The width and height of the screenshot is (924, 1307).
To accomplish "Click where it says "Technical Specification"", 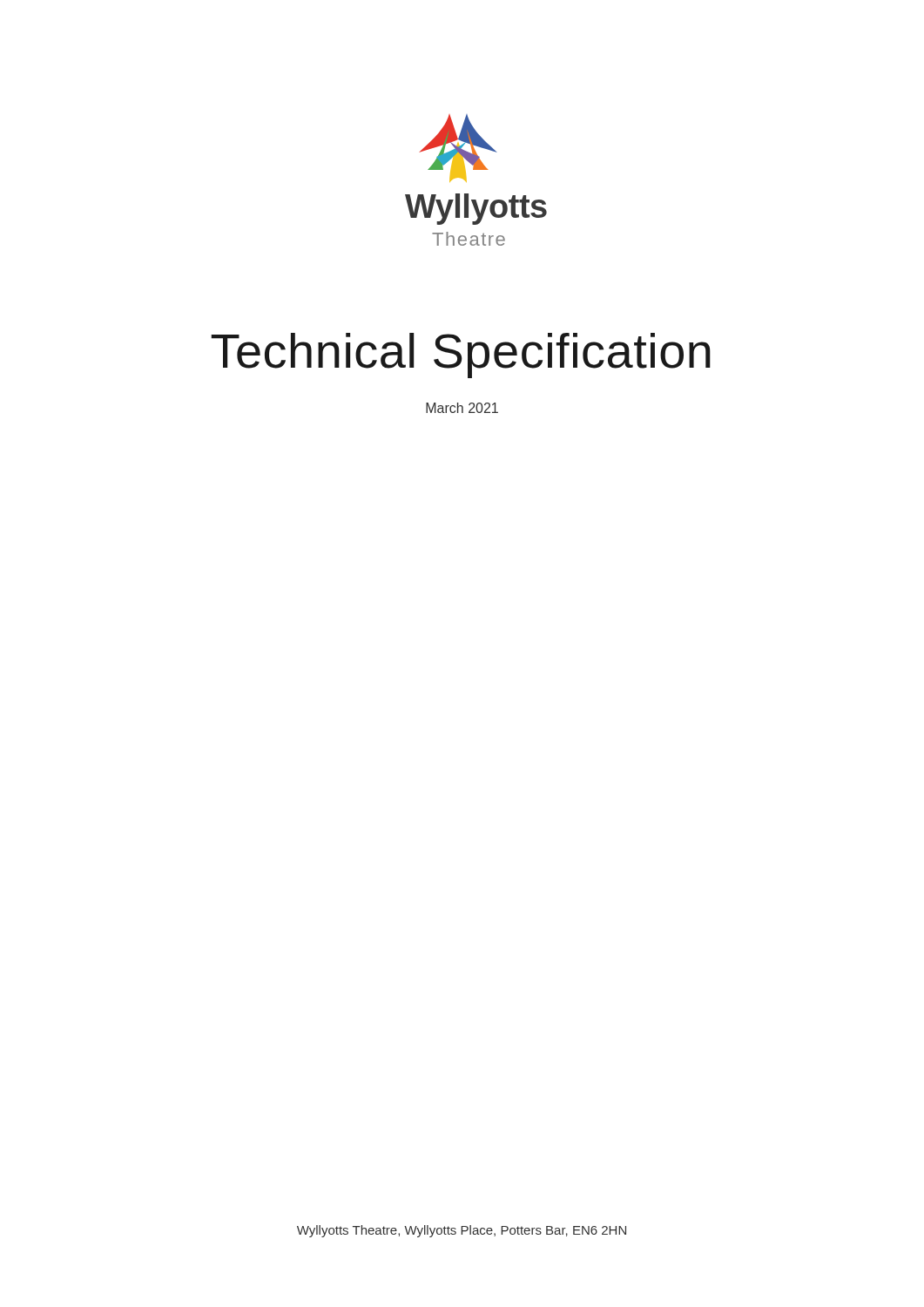I will [x=462, y=351].
